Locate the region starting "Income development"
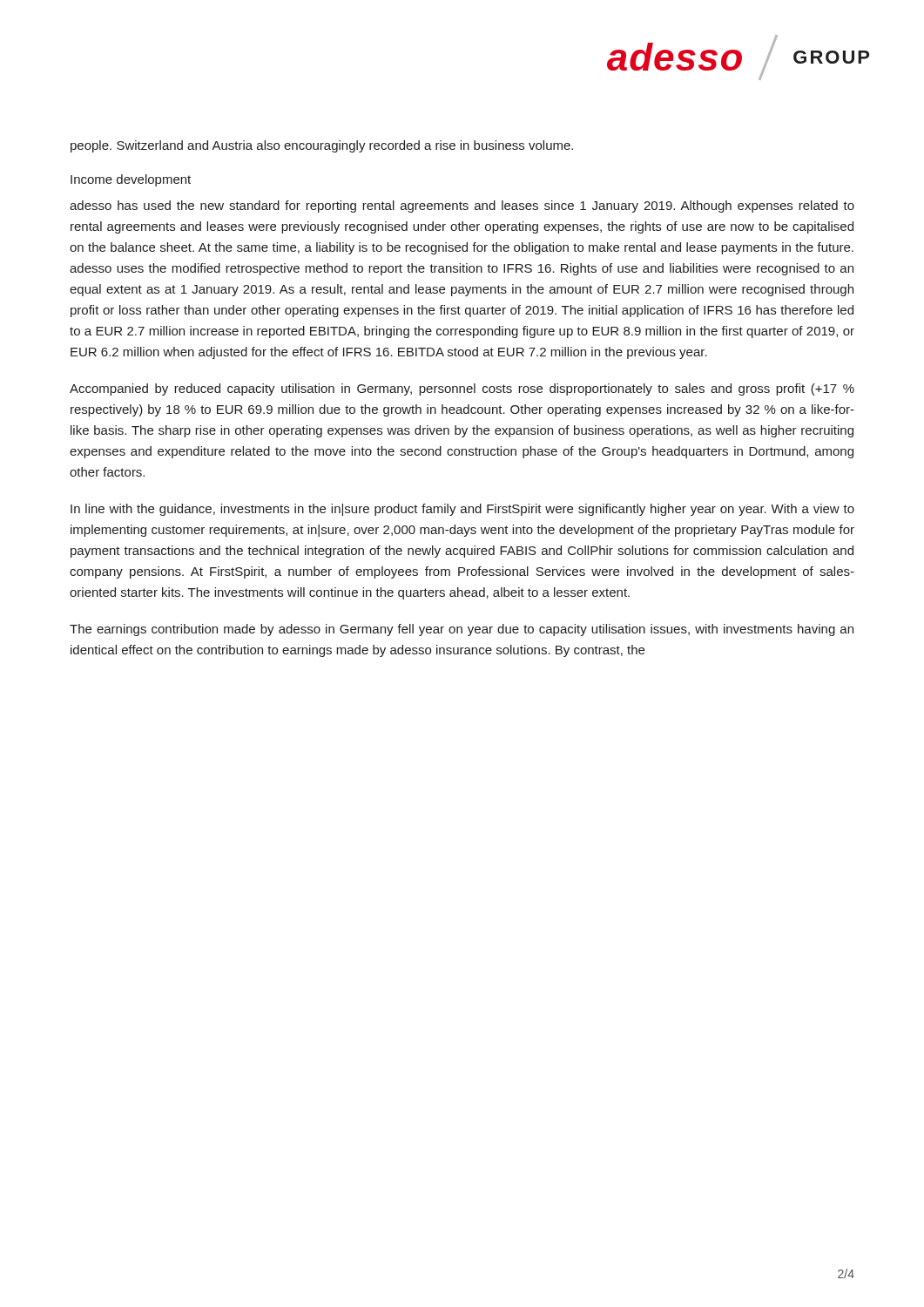Viewport: 924px width, 1307px height. (x=130, y=179)
